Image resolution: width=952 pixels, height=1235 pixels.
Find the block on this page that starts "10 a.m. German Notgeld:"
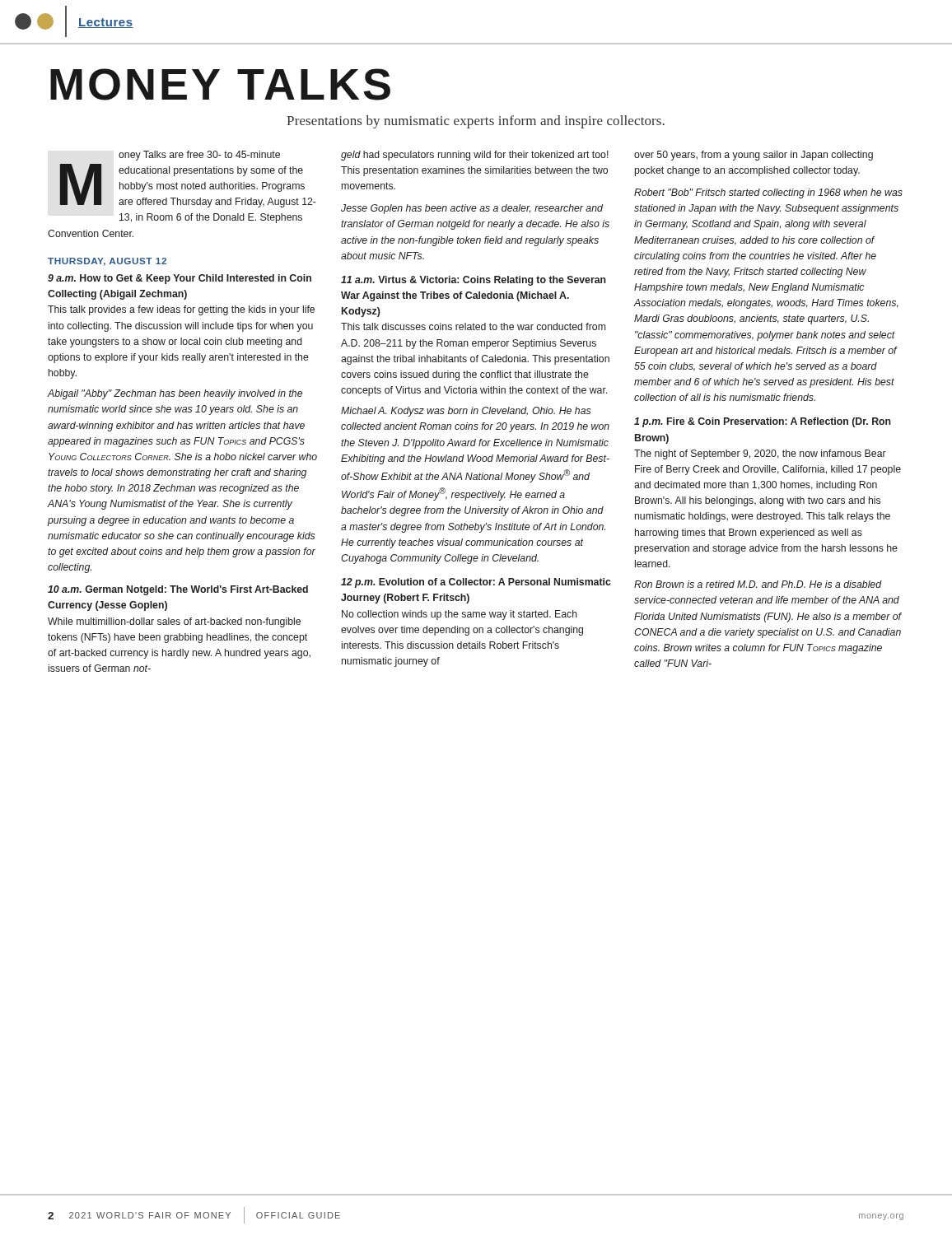pos(179,629)
